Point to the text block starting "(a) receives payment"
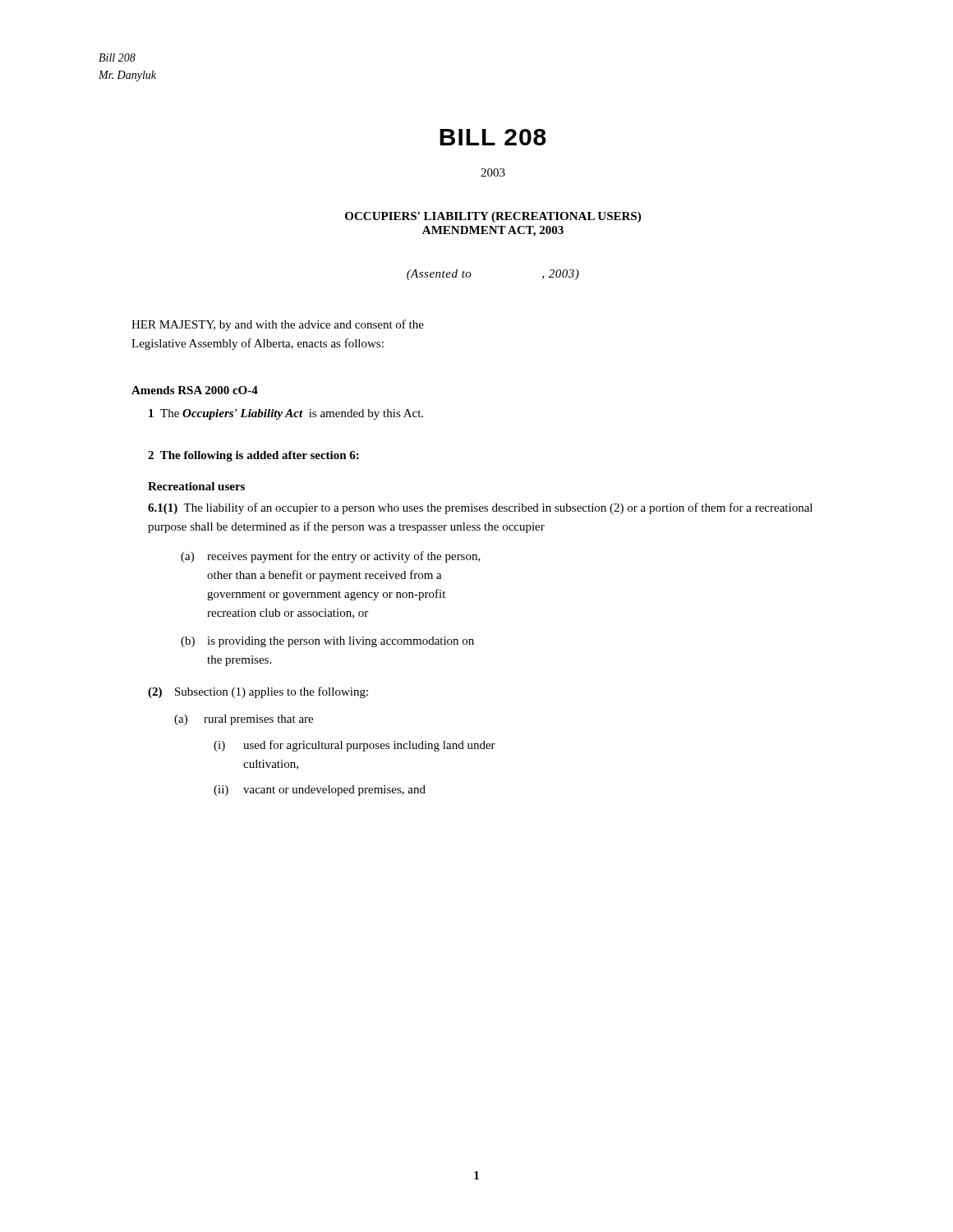Image resolution: width=953 pixels, height=1232 pixels. (331, 557)
